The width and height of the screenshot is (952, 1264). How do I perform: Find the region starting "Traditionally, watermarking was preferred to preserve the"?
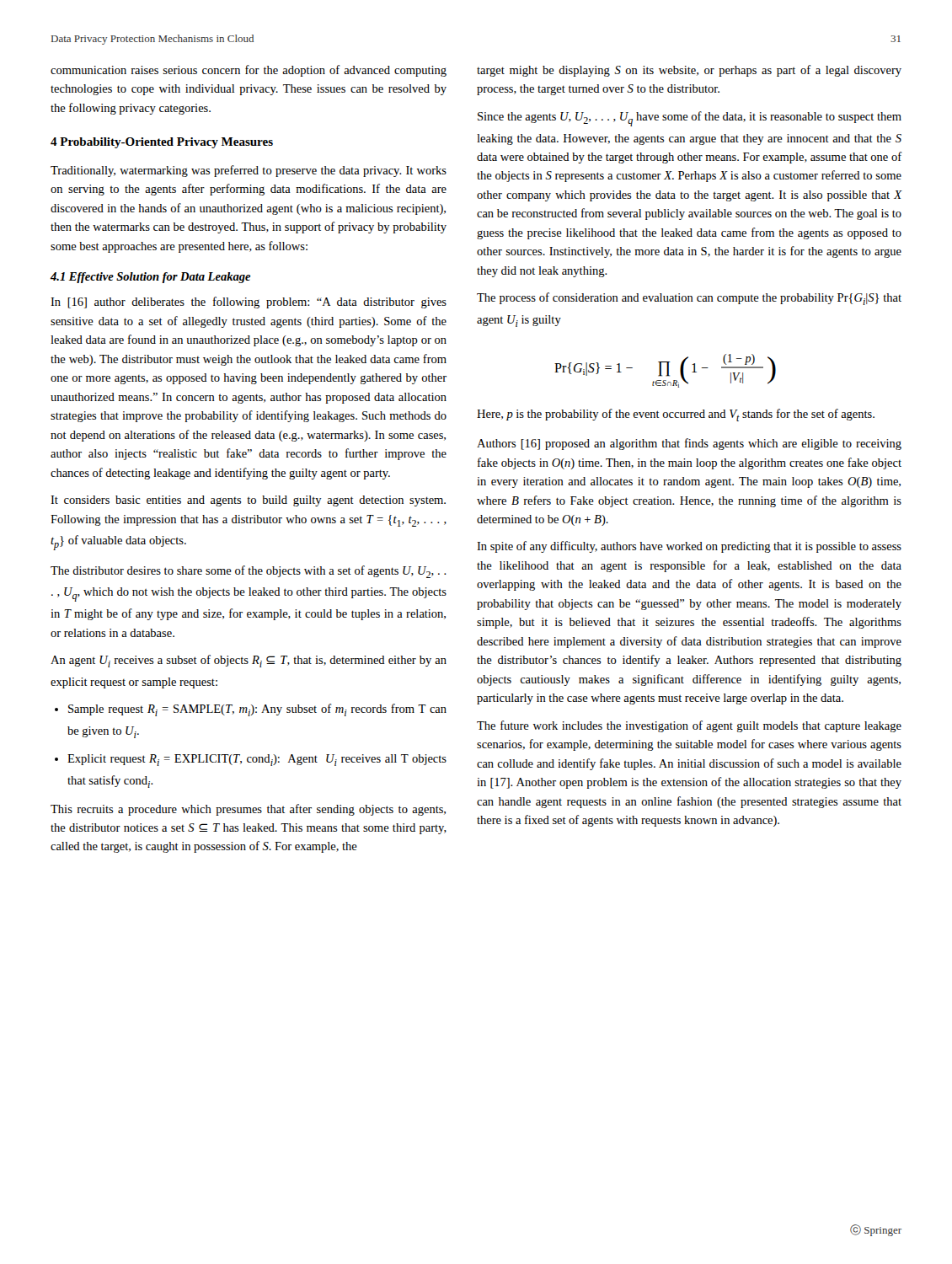click(249, 208)
